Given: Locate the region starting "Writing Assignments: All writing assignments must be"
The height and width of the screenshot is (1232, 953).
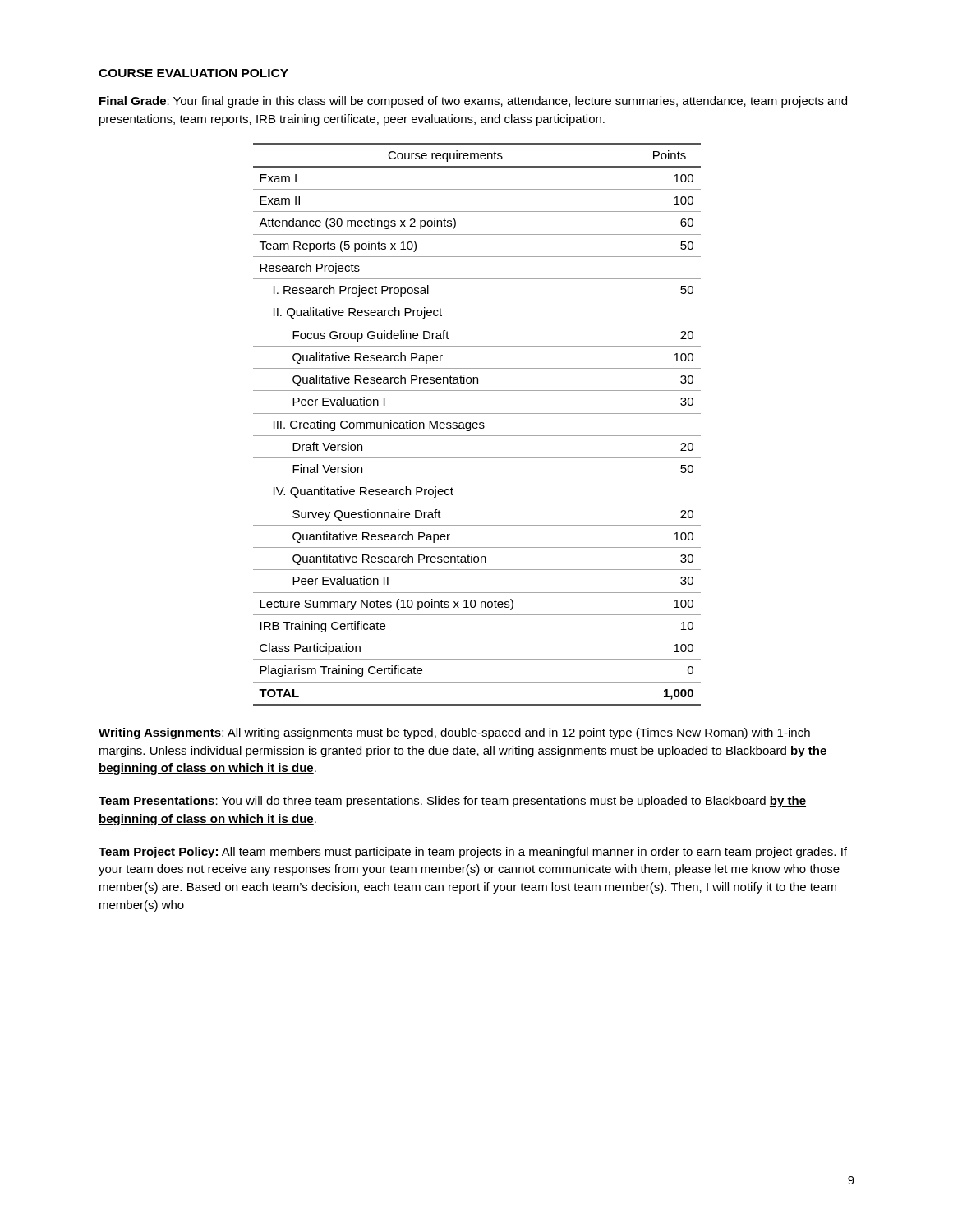Looking at the screenshot, I should tap(463, 750).
